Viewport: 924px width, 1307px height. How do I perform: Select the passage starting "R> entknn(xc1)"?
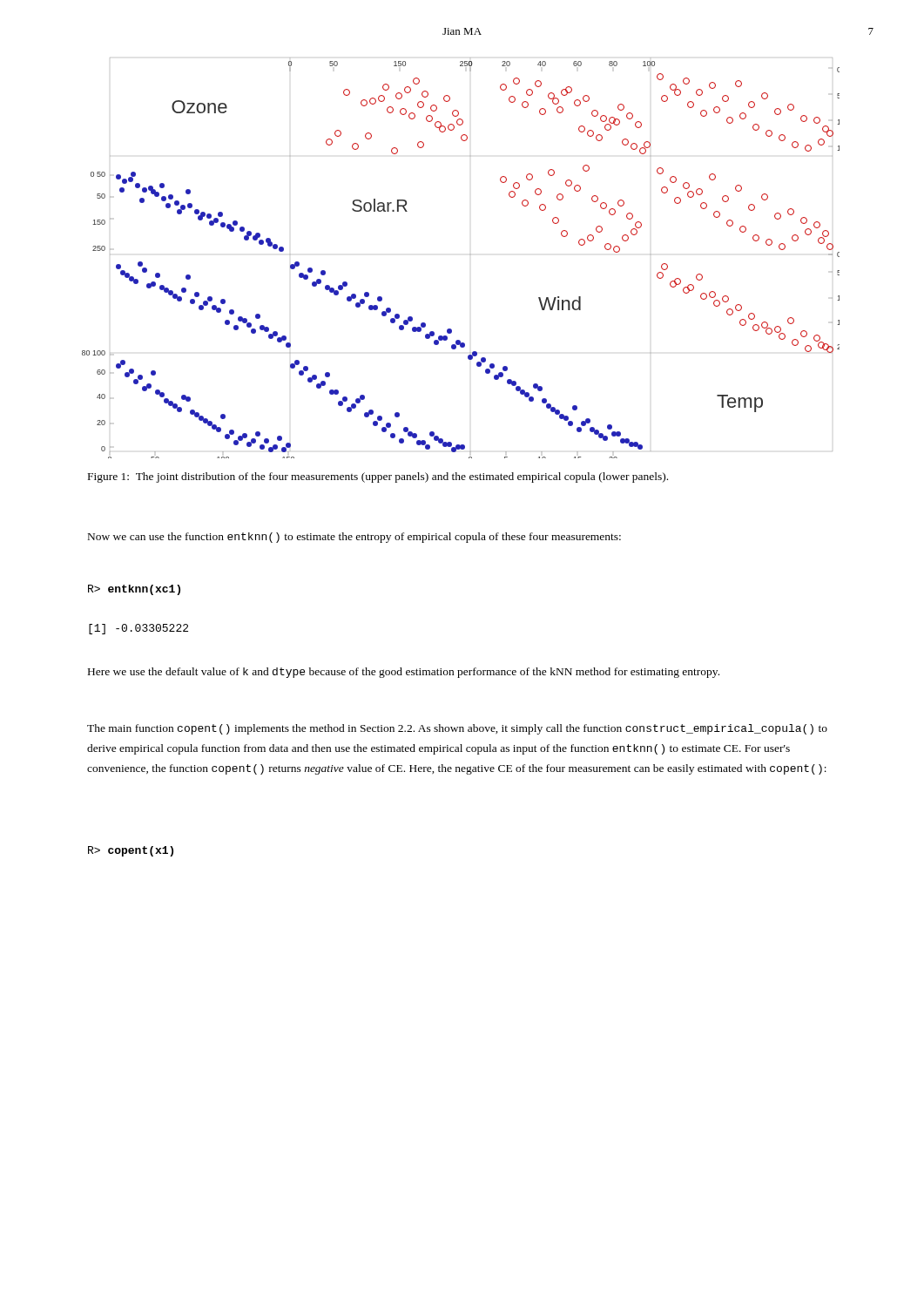pyautogui.click(x=135, y=589)
